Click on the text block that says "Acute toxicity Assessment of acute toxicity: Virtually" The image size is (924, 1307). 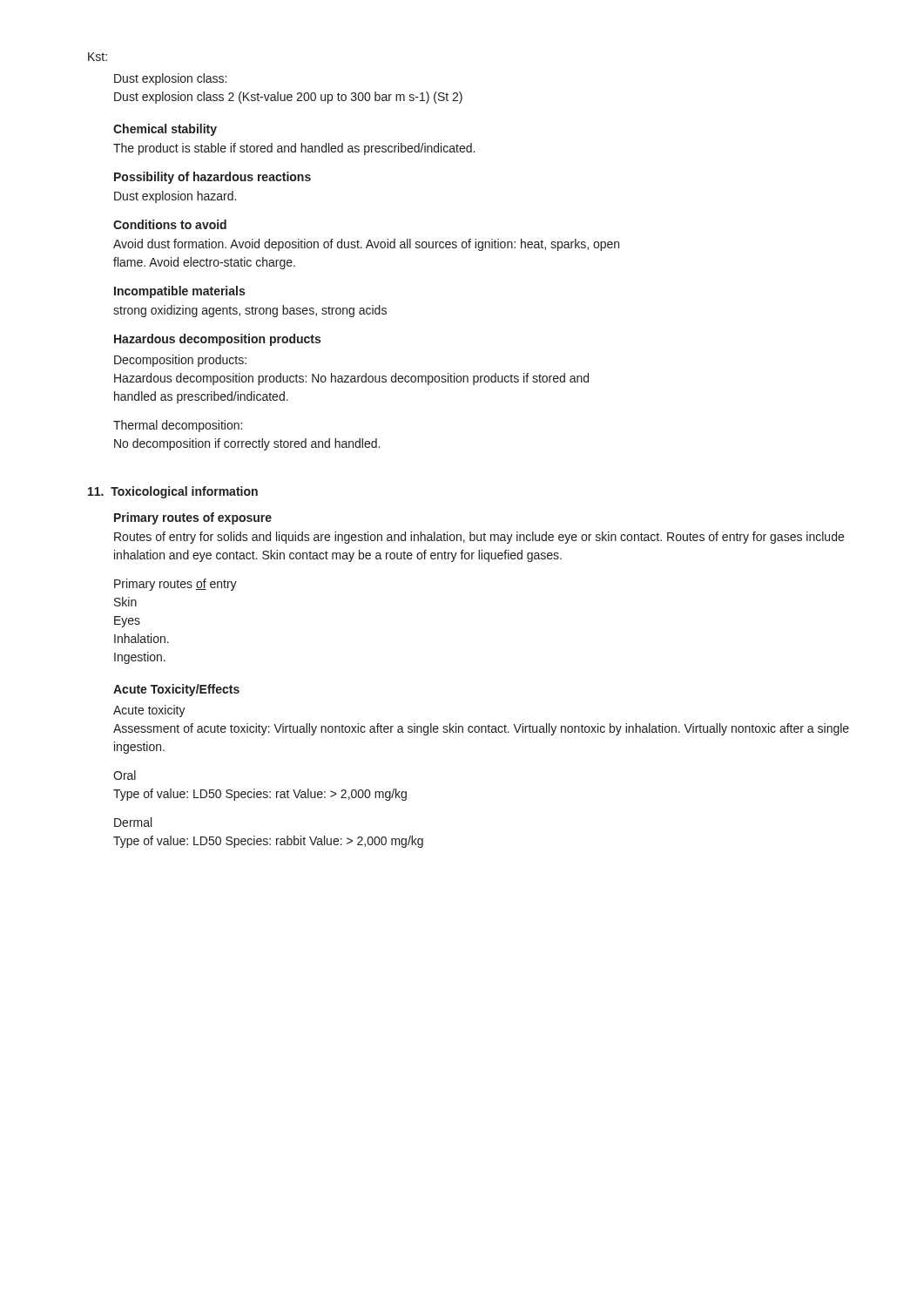pos(481,728)
